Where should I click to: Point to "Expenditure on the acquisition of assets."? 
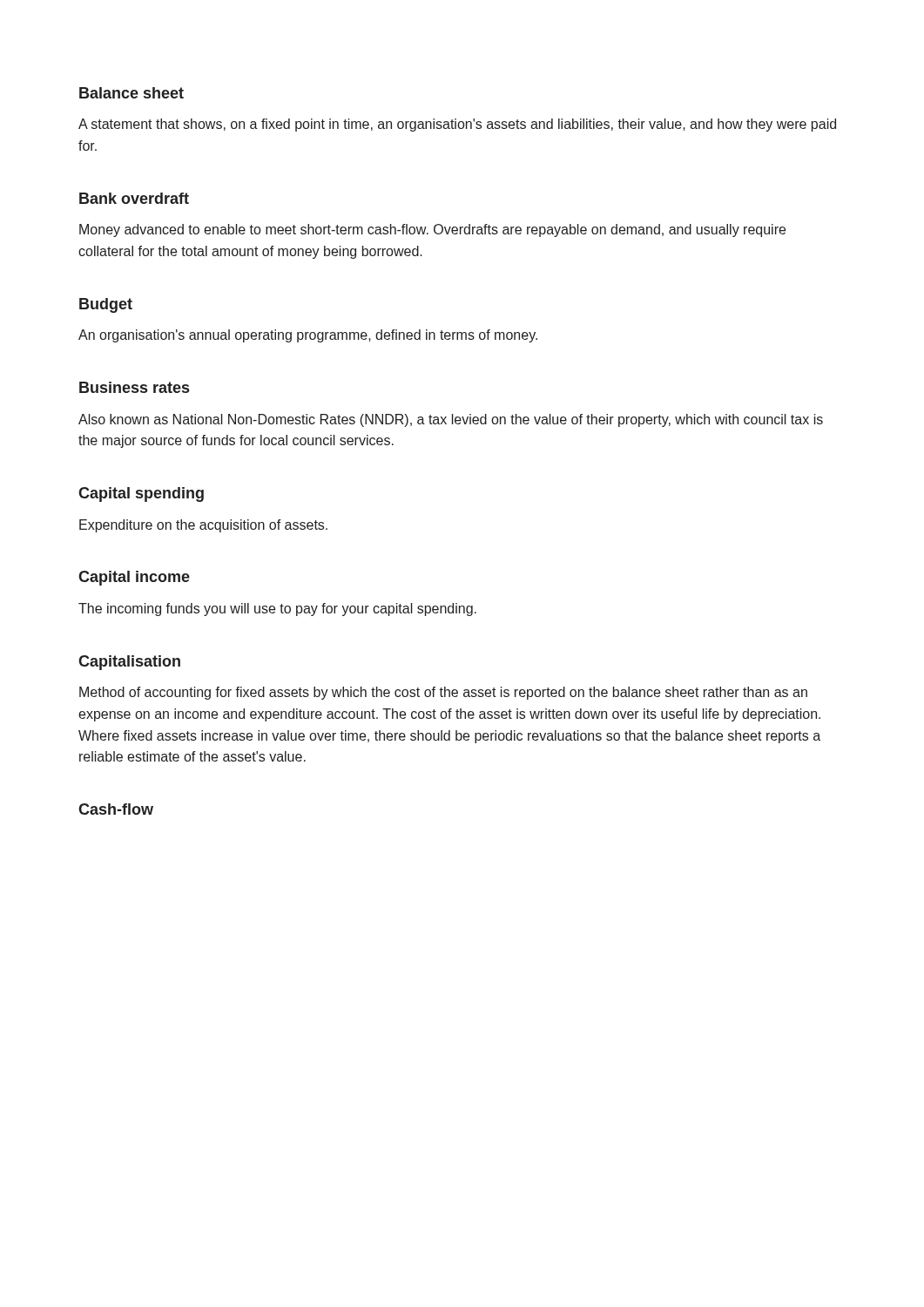[x=203, y=525]
